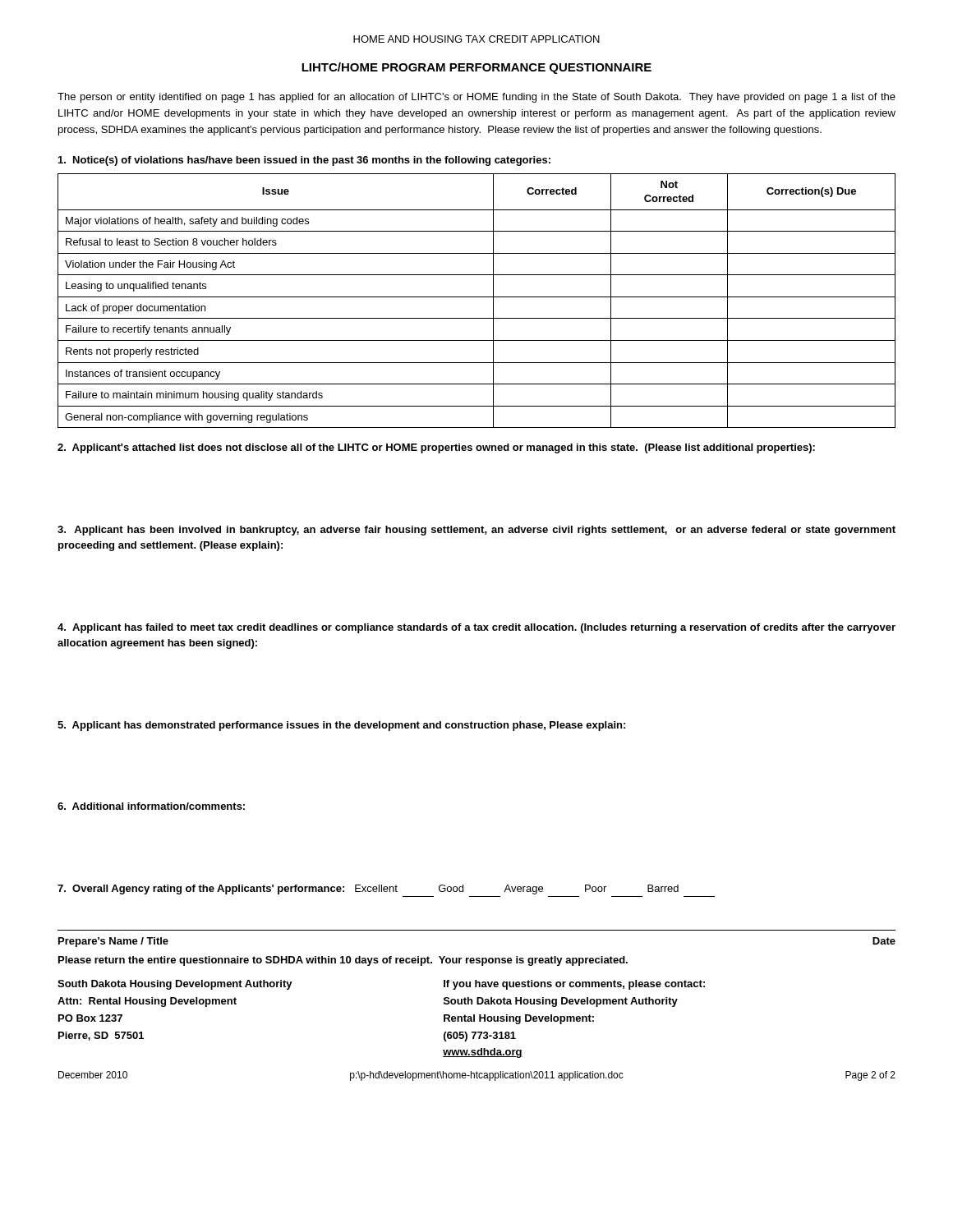Locate the table with the text "Correction(s) Due"
Image resolution: width=953 pixels, height=1232 pixels.
click(476, 300)
